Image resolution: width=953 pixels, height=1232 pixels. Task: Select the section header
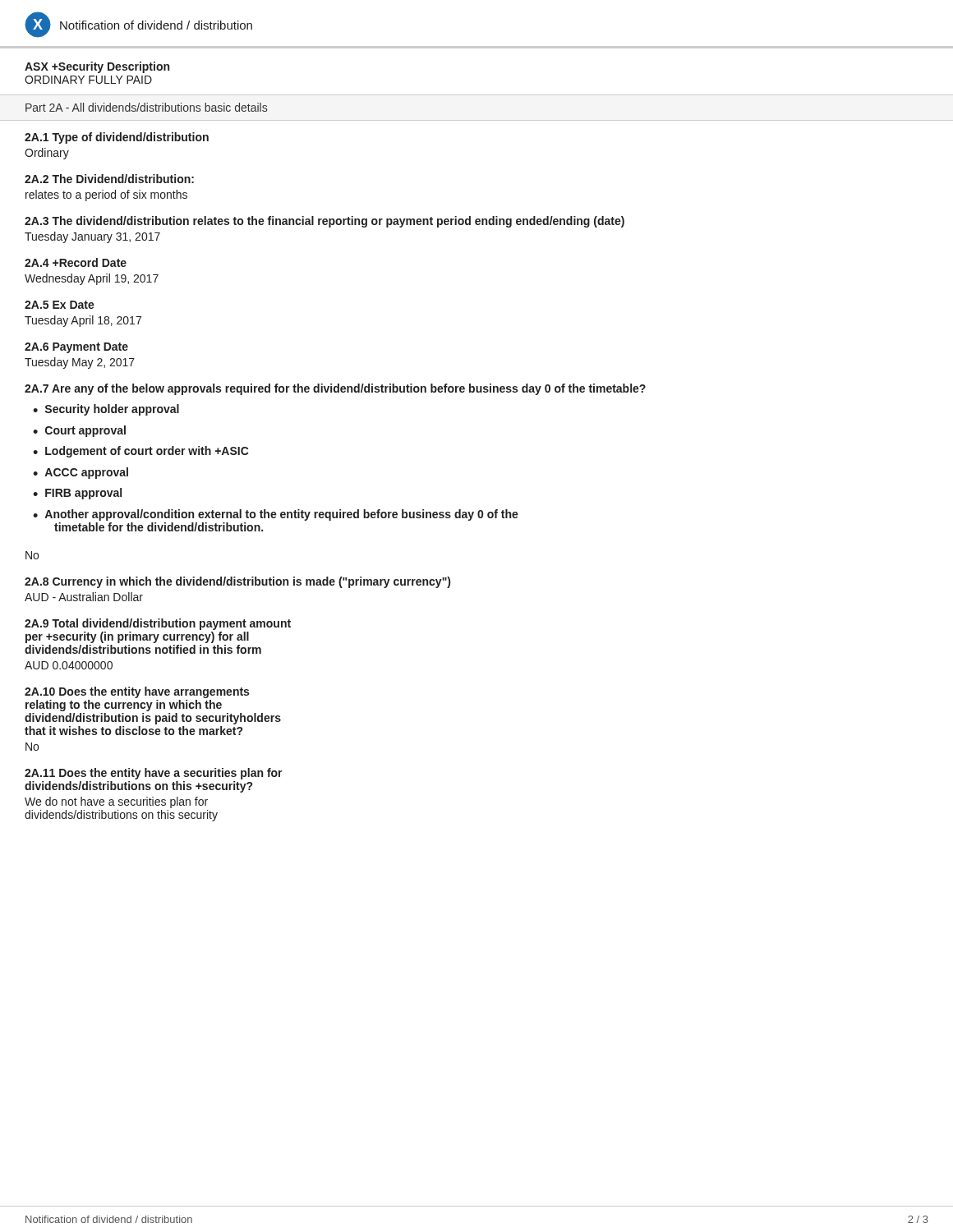pyautogui.click(x=146, y=108)
